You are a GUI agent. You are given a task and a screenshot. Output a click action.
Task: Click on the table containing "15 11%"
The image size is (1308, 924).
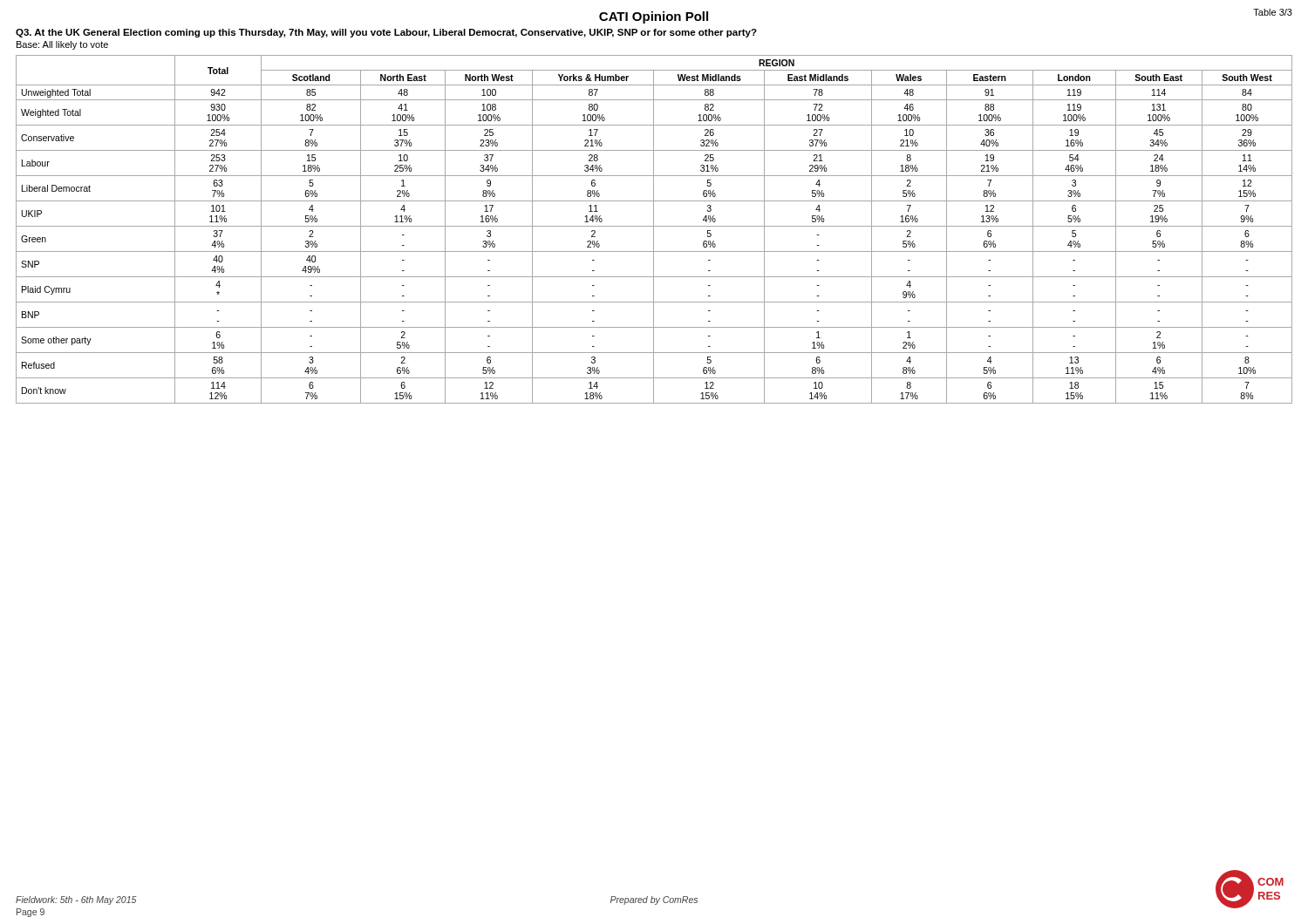pyautogui.click(x=654, y=229)
